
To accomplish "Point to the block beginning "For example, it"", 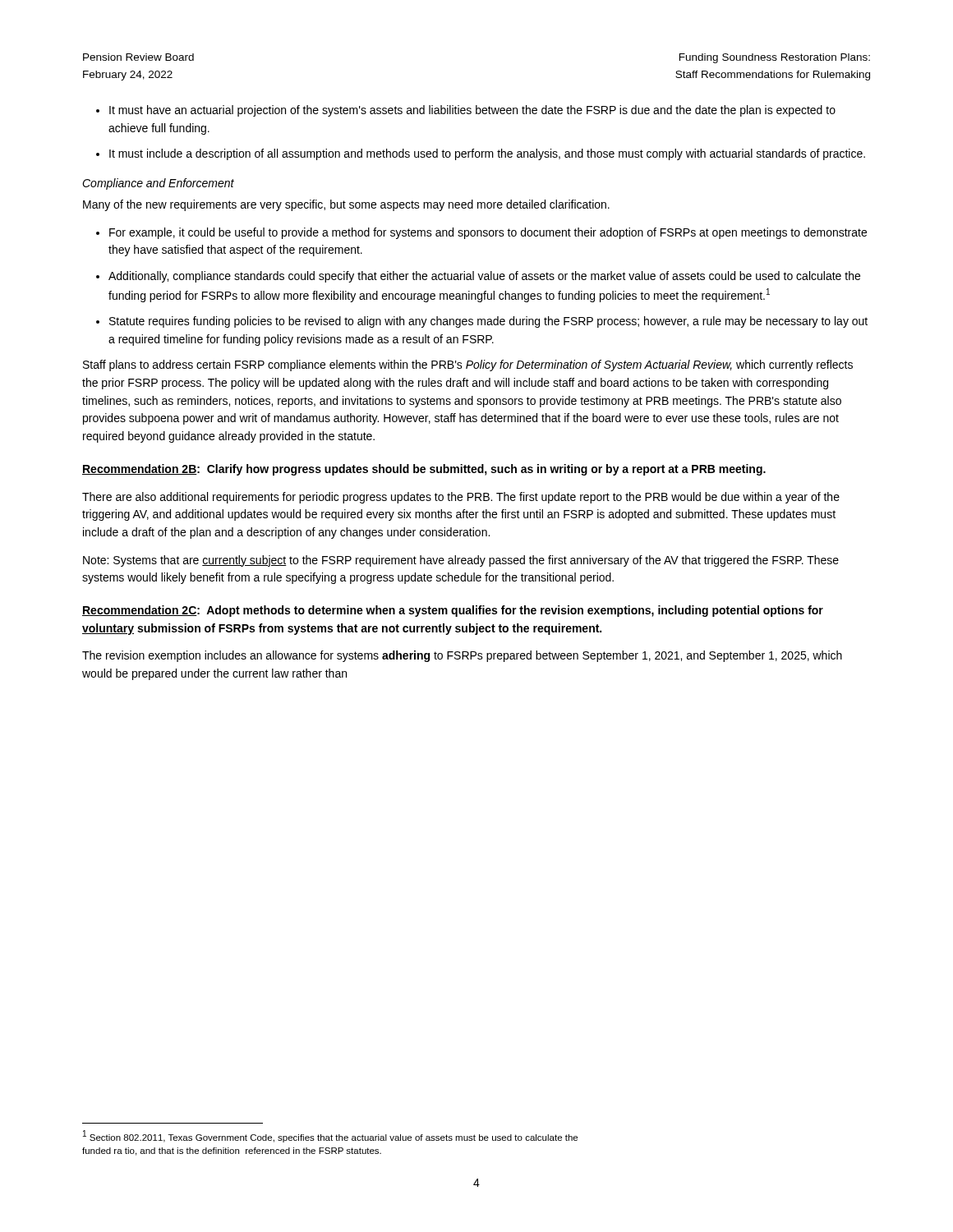I will 476,242.
